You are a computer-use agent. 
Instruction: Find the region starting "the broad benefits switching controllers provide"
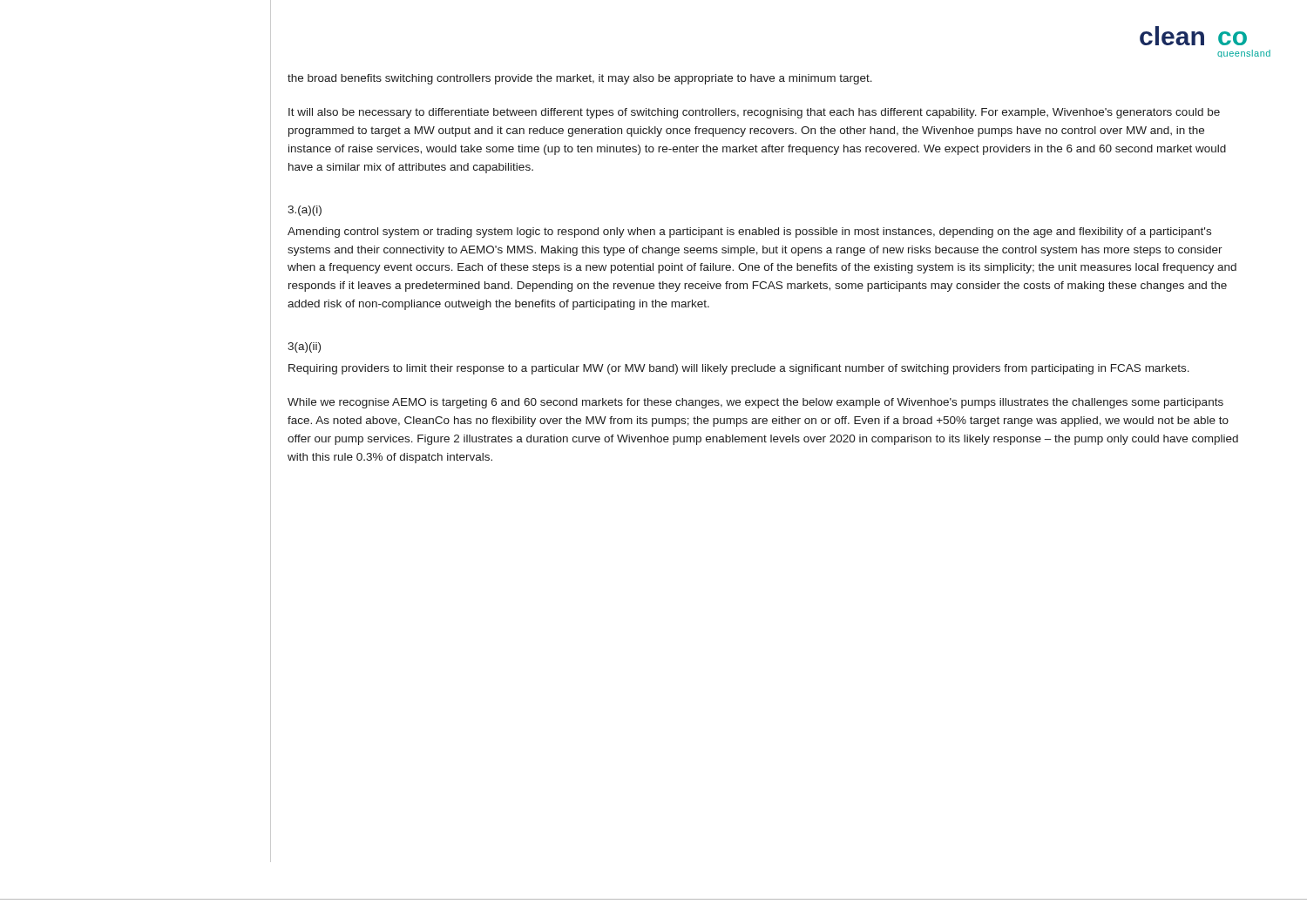[580, 78]
